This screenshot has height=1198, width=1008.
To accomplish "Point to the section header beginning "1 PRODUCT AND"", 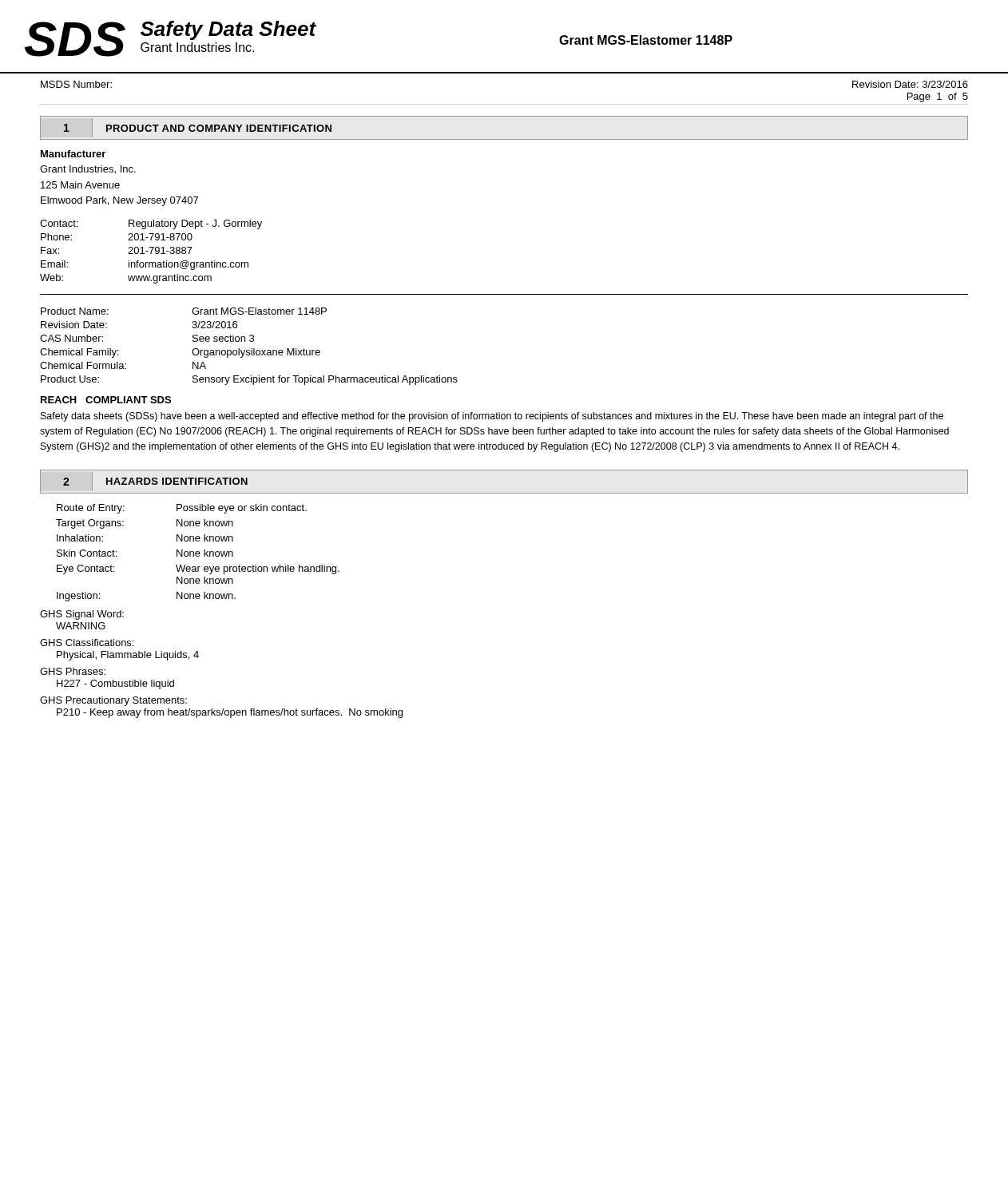I will [193, 128].
